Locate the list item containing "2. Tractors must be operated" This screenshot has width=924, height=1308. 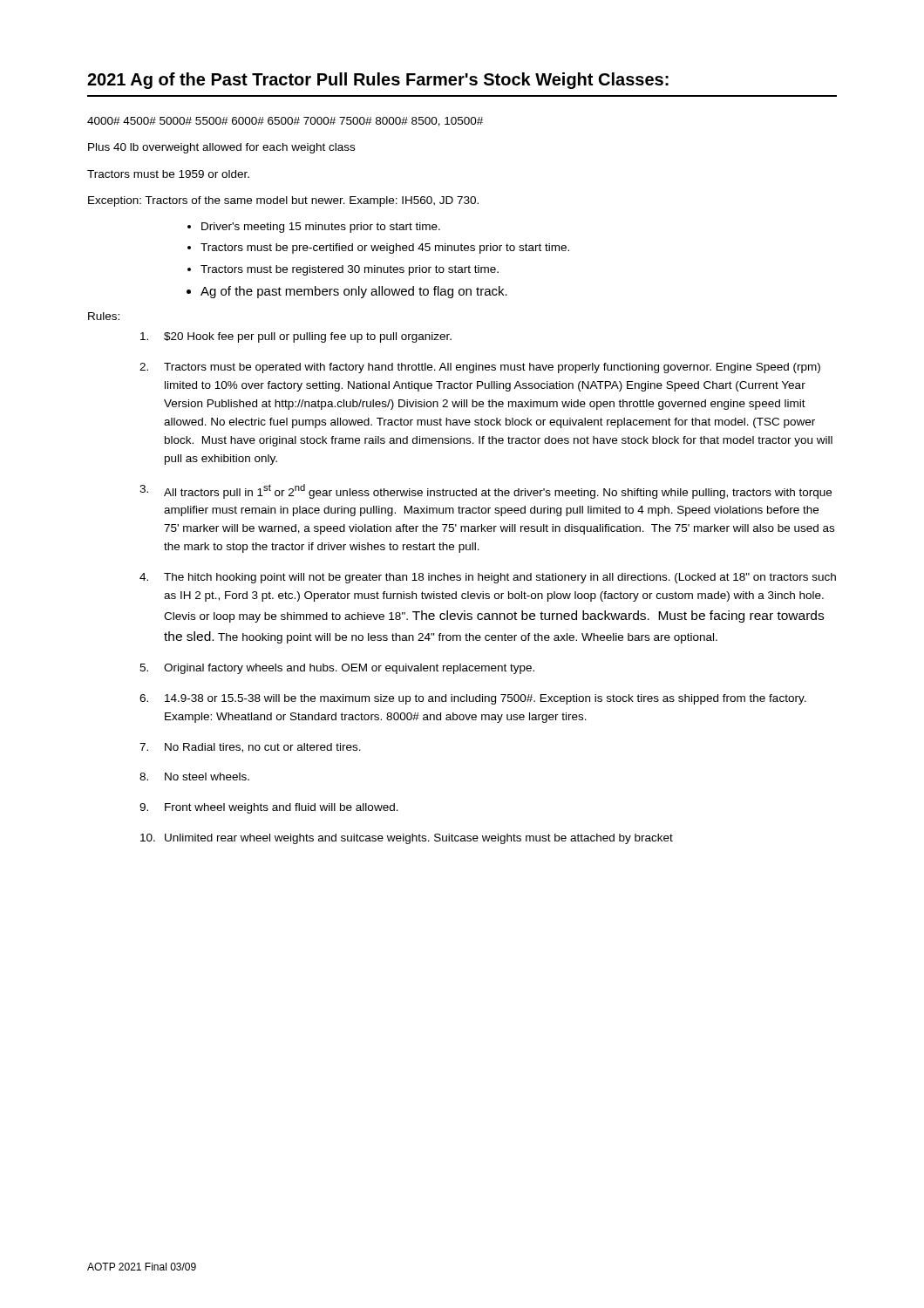pos(488,413)
